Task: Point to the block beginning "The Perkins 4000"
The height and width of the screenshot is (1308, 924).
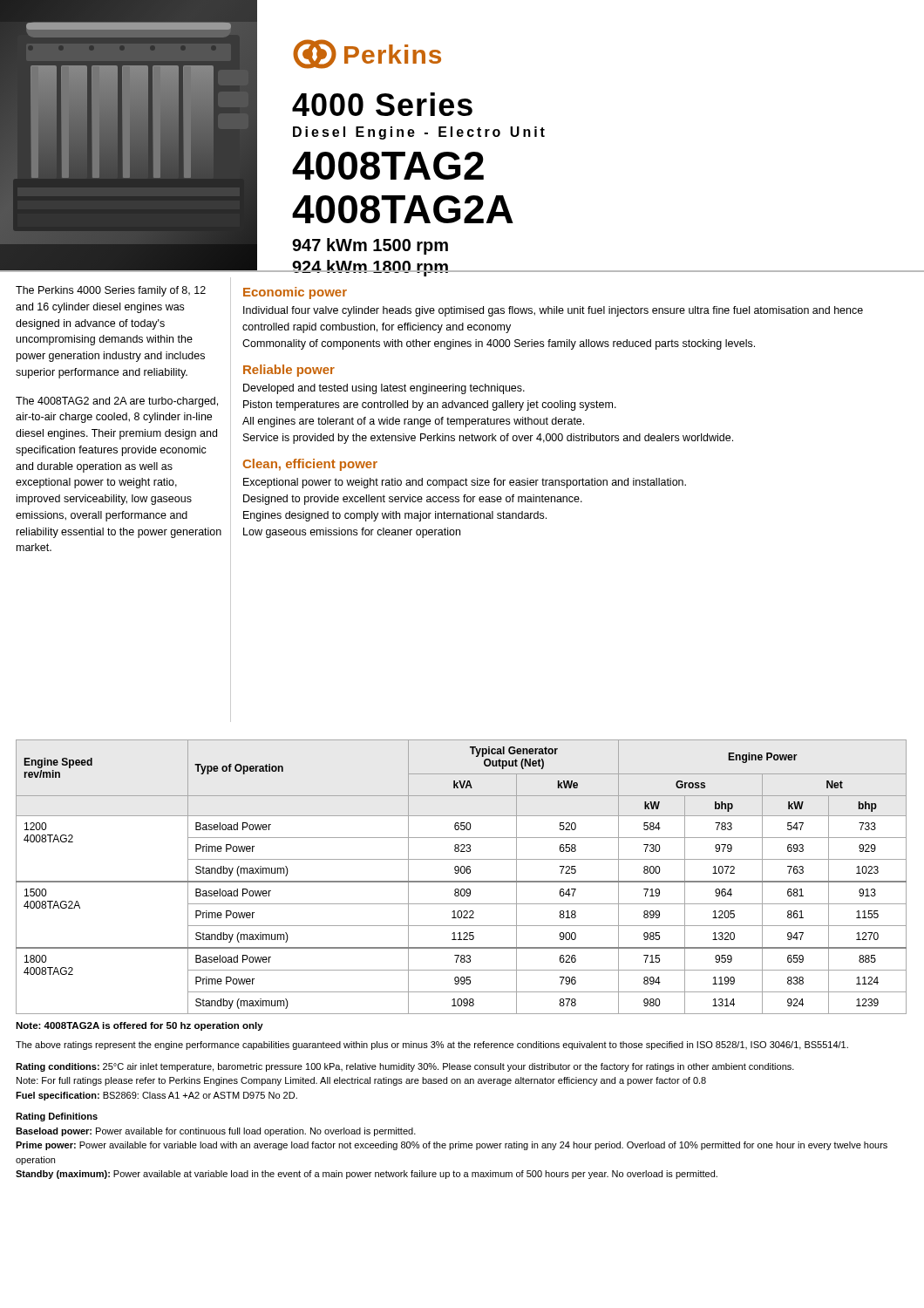Action: pyautogui.click(x=119, y=419)
